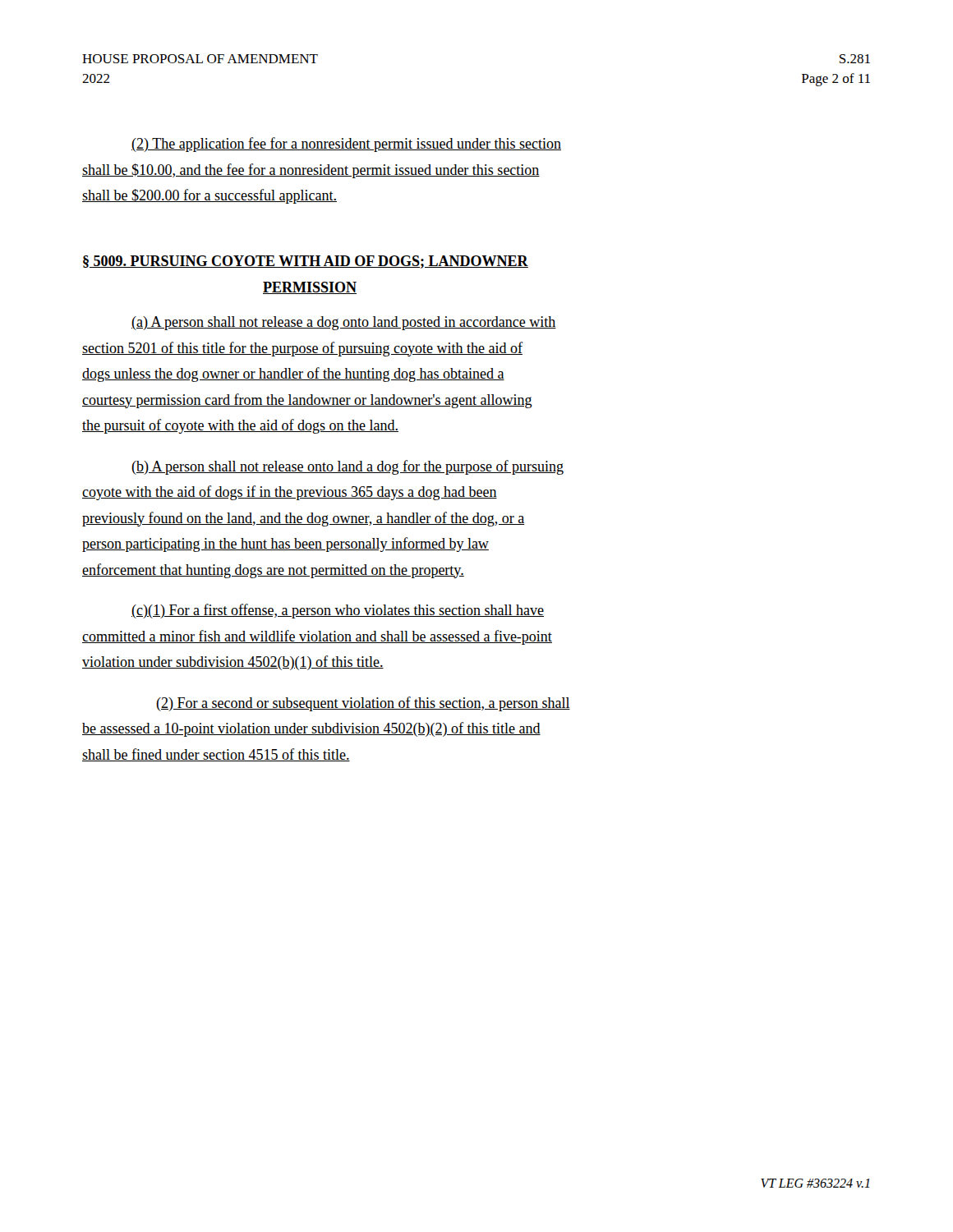Click the passage that begins "(2) For a second or subsequent"
Screen dimensions: 1232x953
[x=363, y=703]
